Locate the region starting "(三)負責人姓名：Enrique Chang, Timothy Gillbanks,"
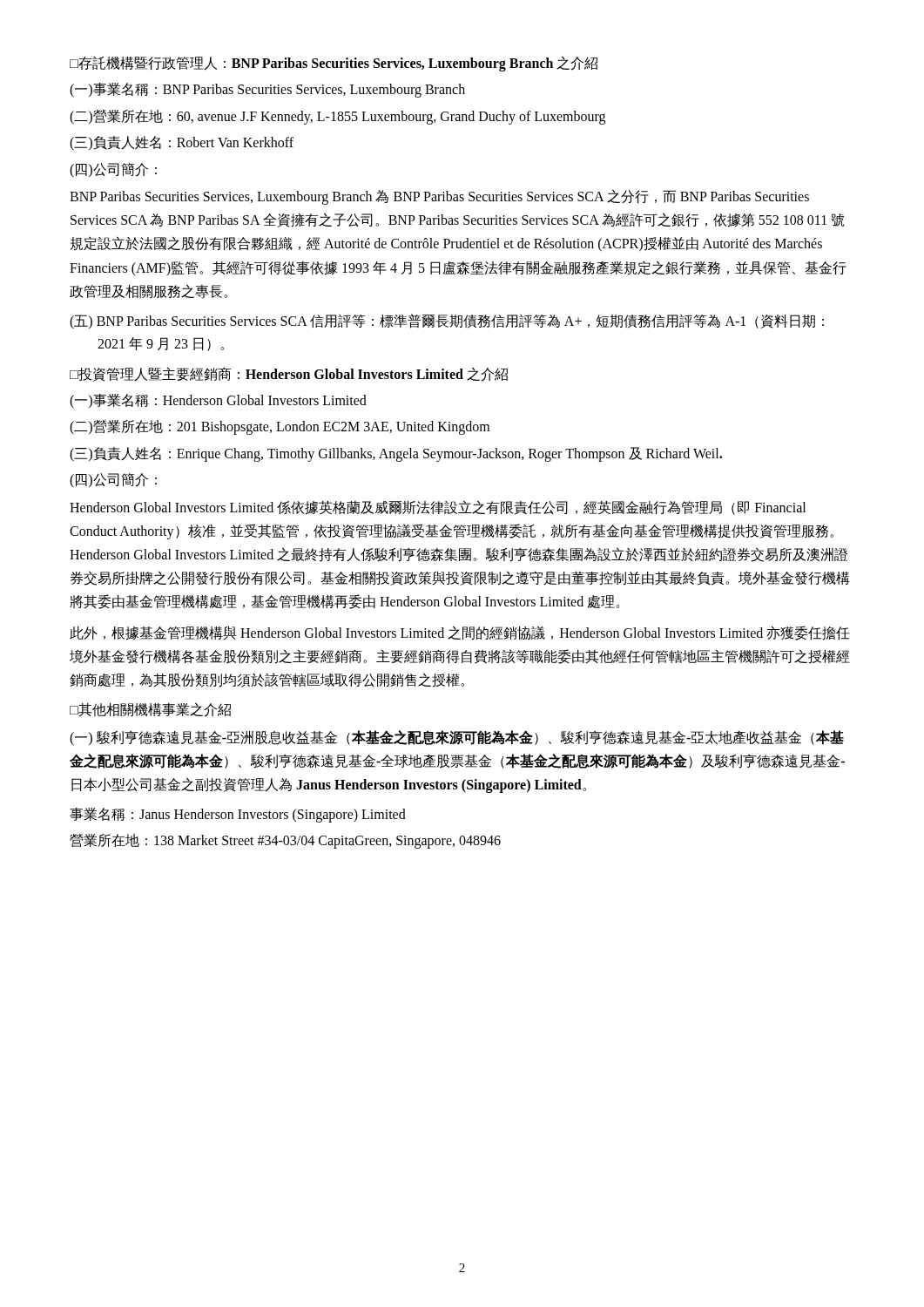The width and height of the screenshot is (924, 1307). (396, 453)
